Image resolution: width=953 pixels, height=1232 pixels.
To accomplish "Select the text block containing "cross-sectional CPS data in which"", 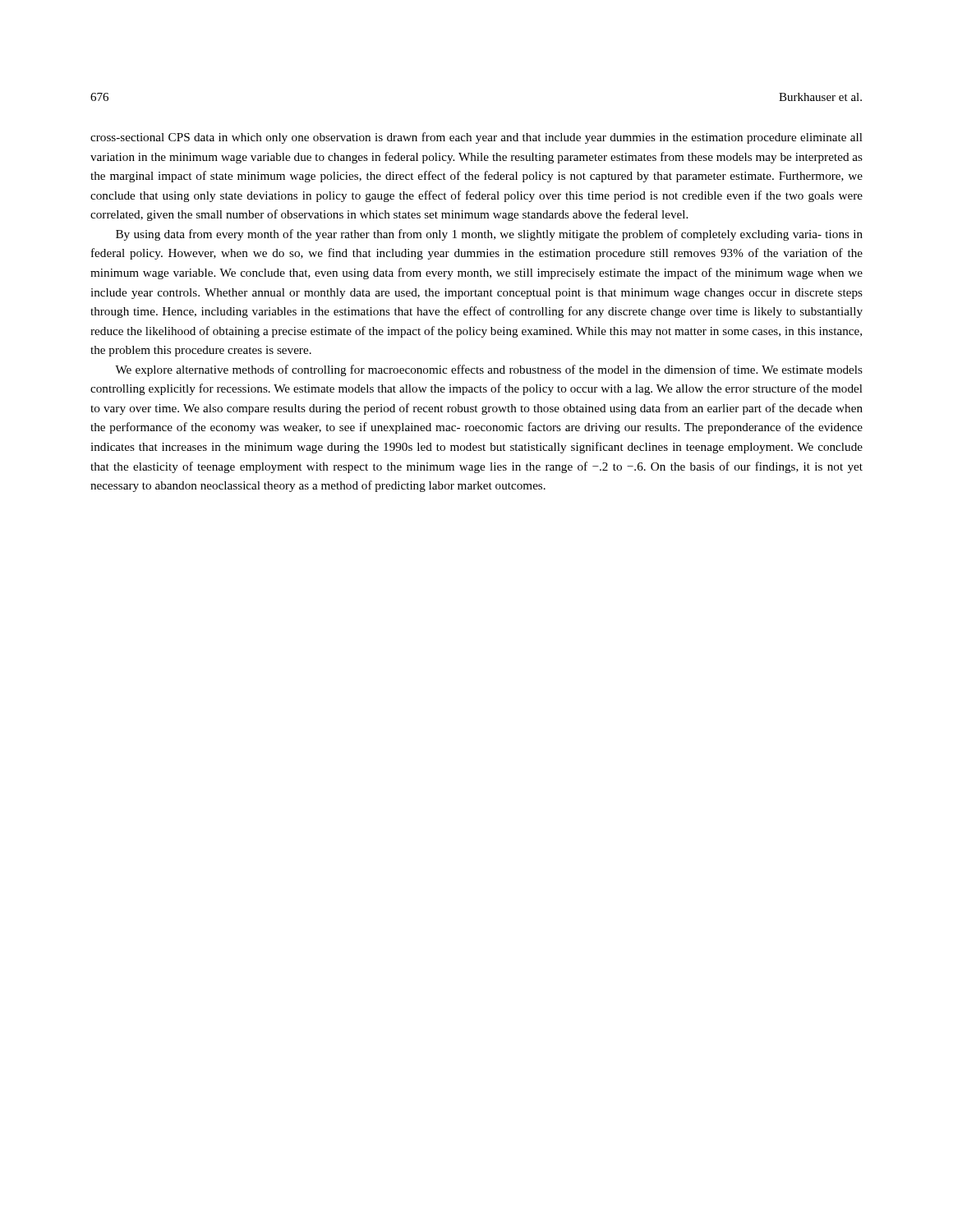I will (x=476, y=311).
